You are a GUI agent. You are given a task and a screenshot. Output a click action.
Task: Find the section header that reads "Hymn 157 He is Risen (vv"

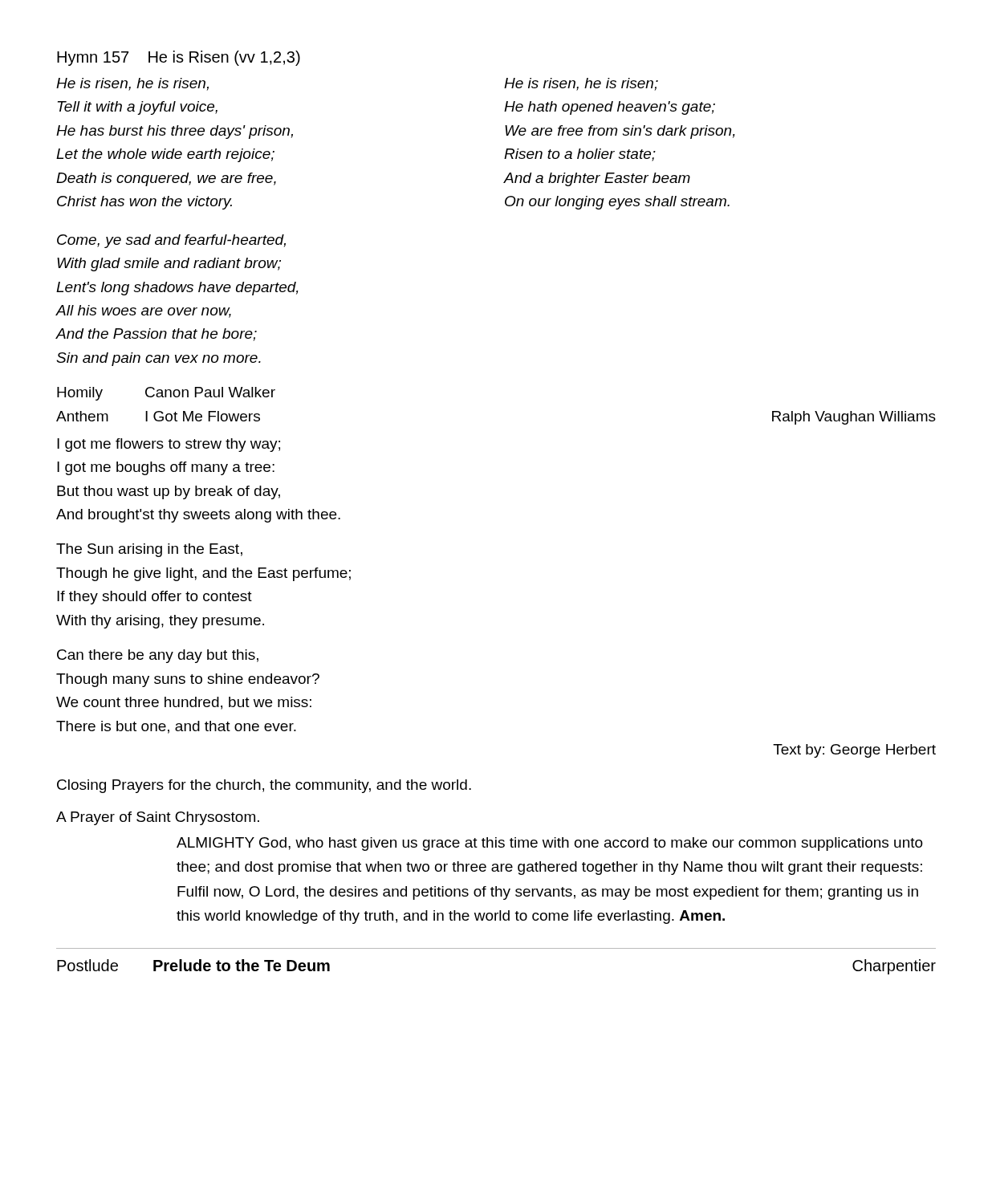point(178,57)
